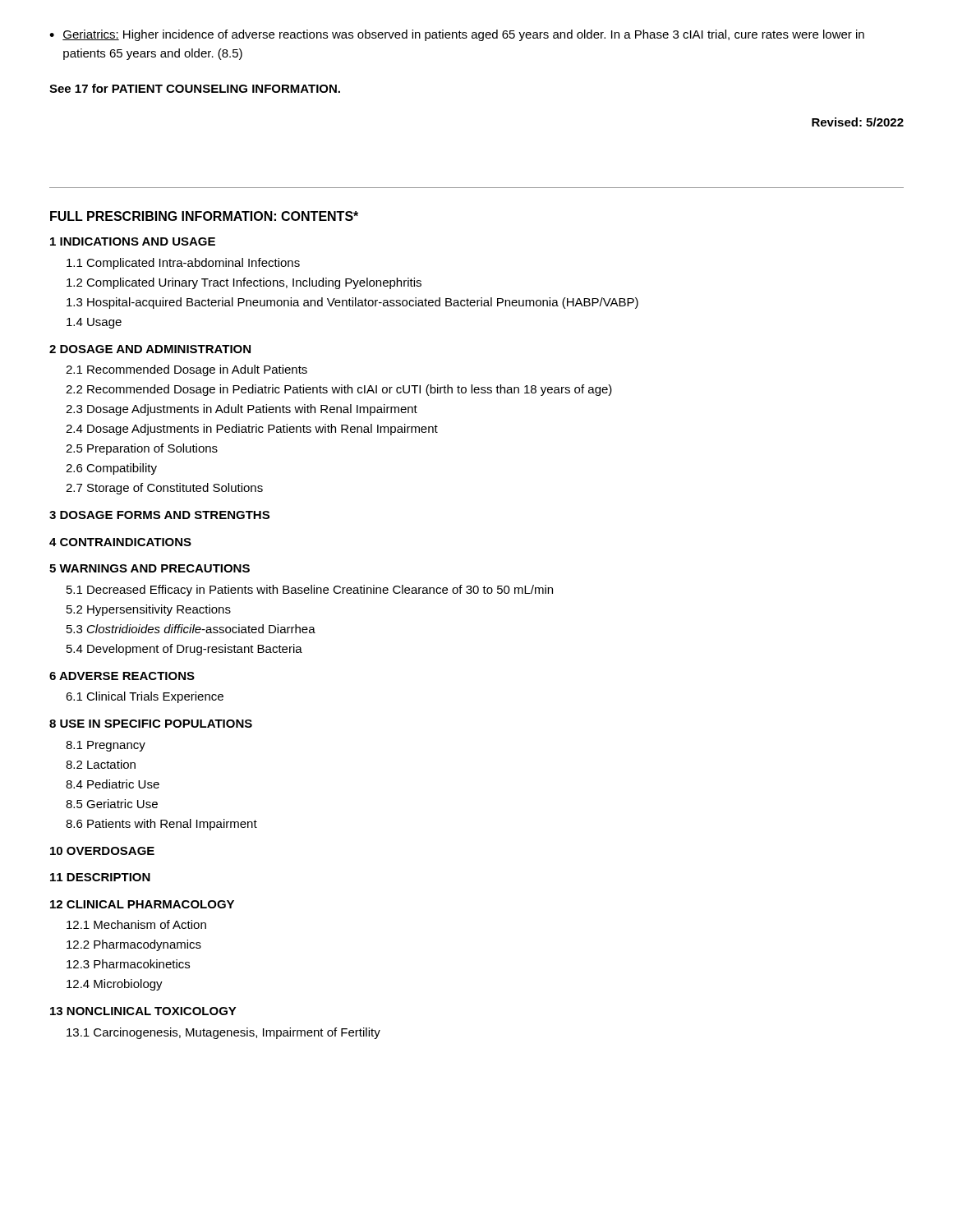953x1232 pixels.
Task: Click on the element starting "3 Hospital-acquired Bacterial"
Action: coord(352,301)
